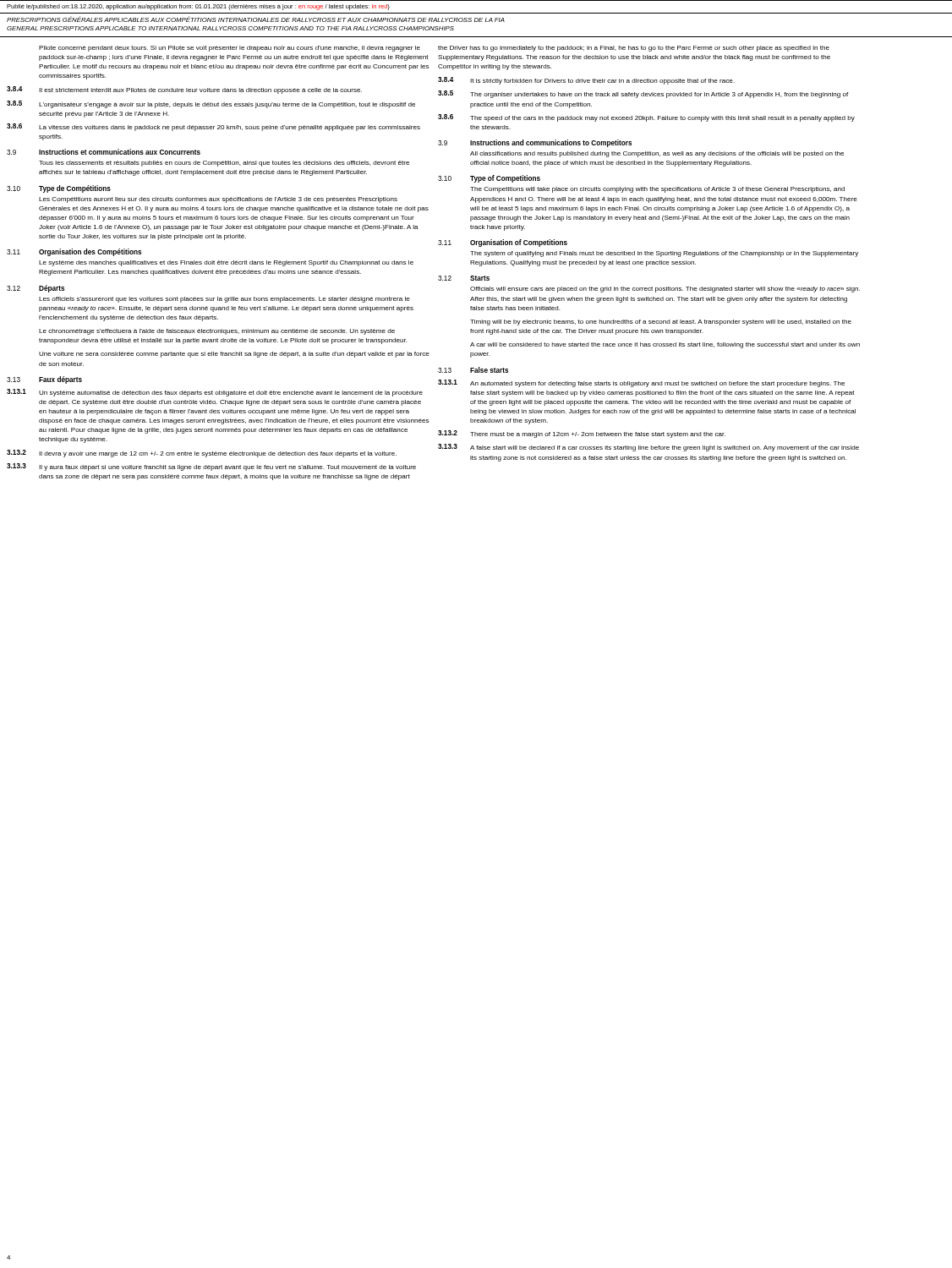The image size is (952, 1268).
Task: Point to the passage starting "3.13.2 There must"
Action: coord(582,434)
